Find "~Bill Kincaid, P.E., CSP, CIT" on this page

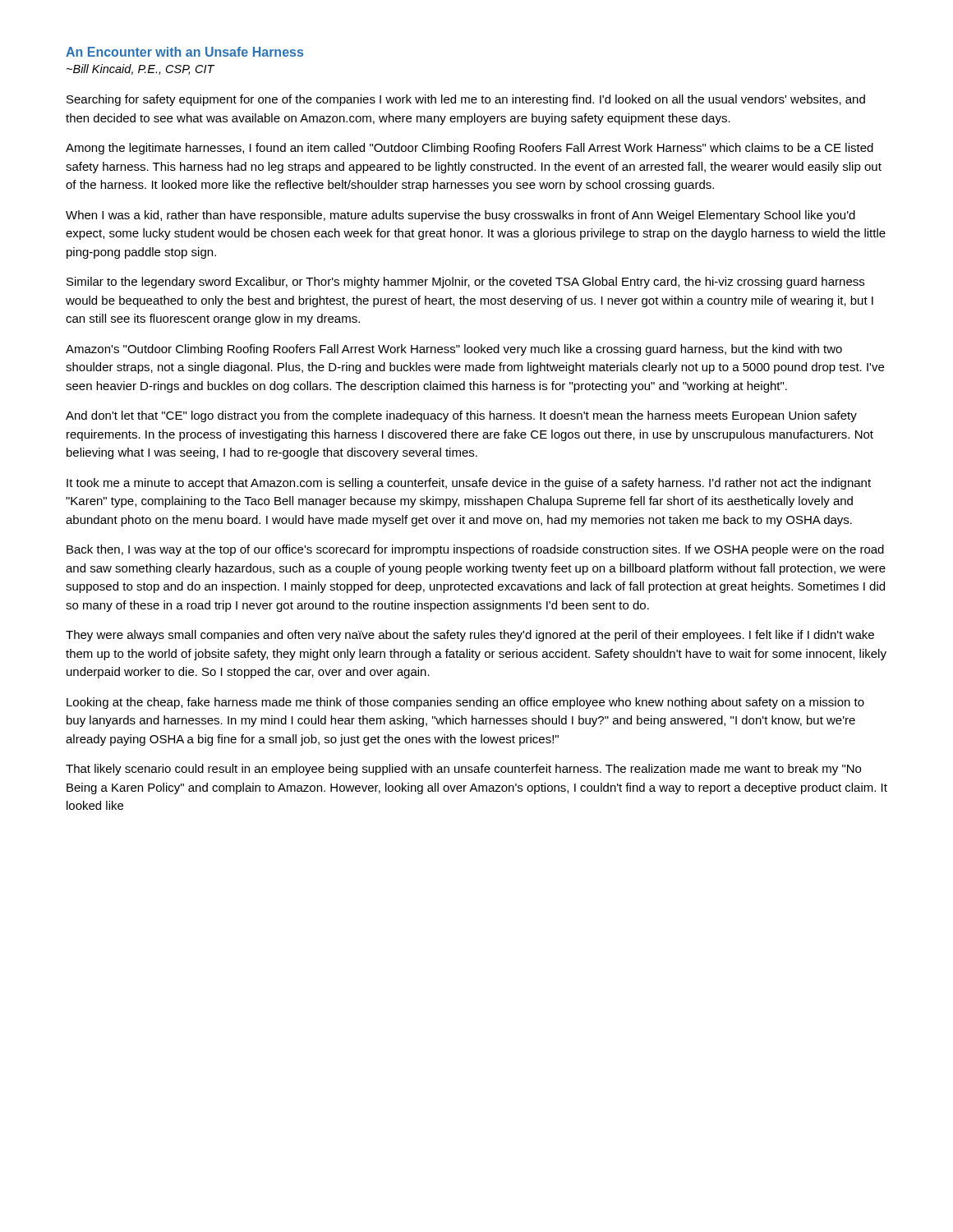point(140,69)
